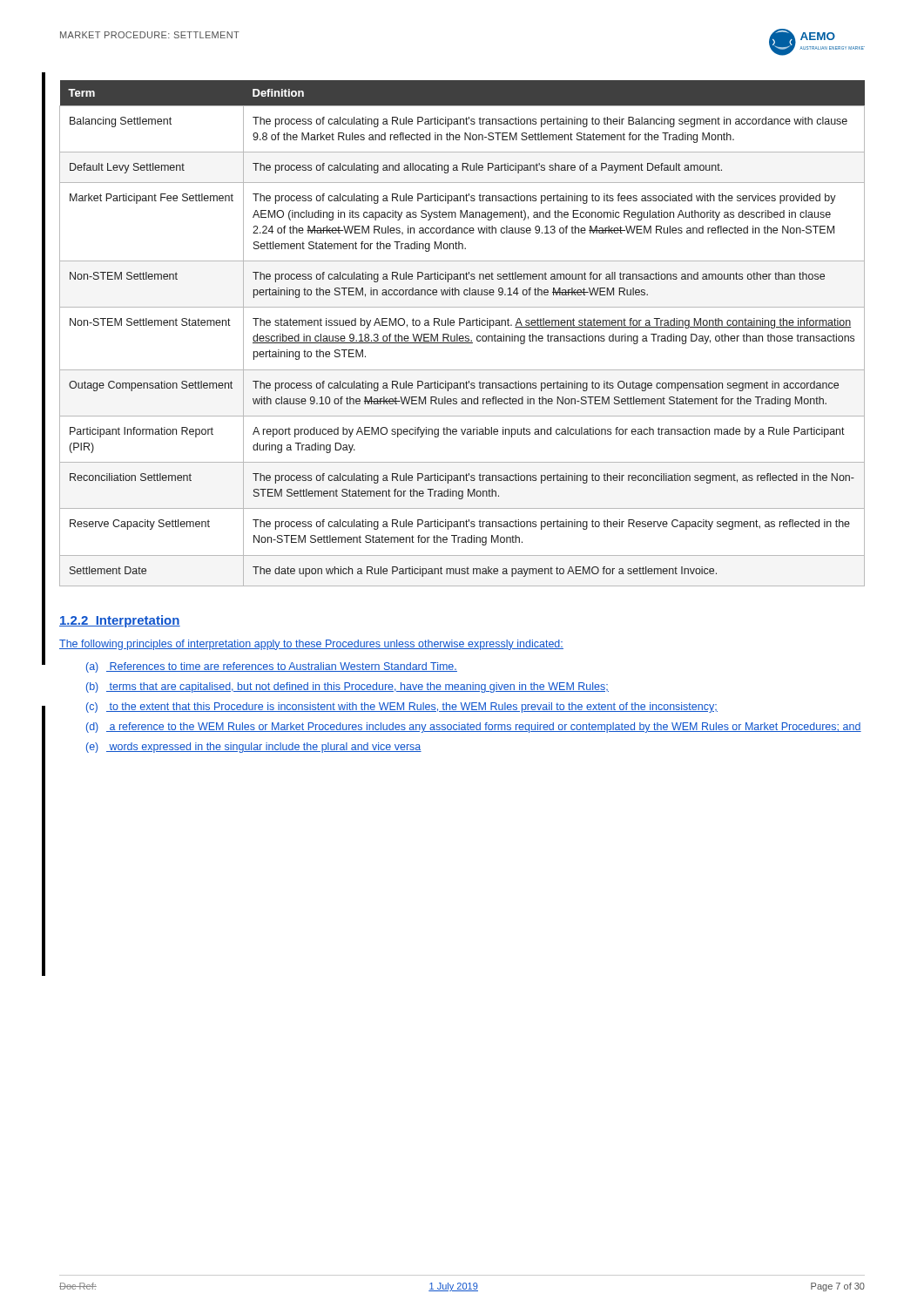Image resolution: width=924 pixels, height=1307 pixels.
Task: Point to the block beginning "(c) to the extent that this Procedure is"
Action: (x=401, y=707)
